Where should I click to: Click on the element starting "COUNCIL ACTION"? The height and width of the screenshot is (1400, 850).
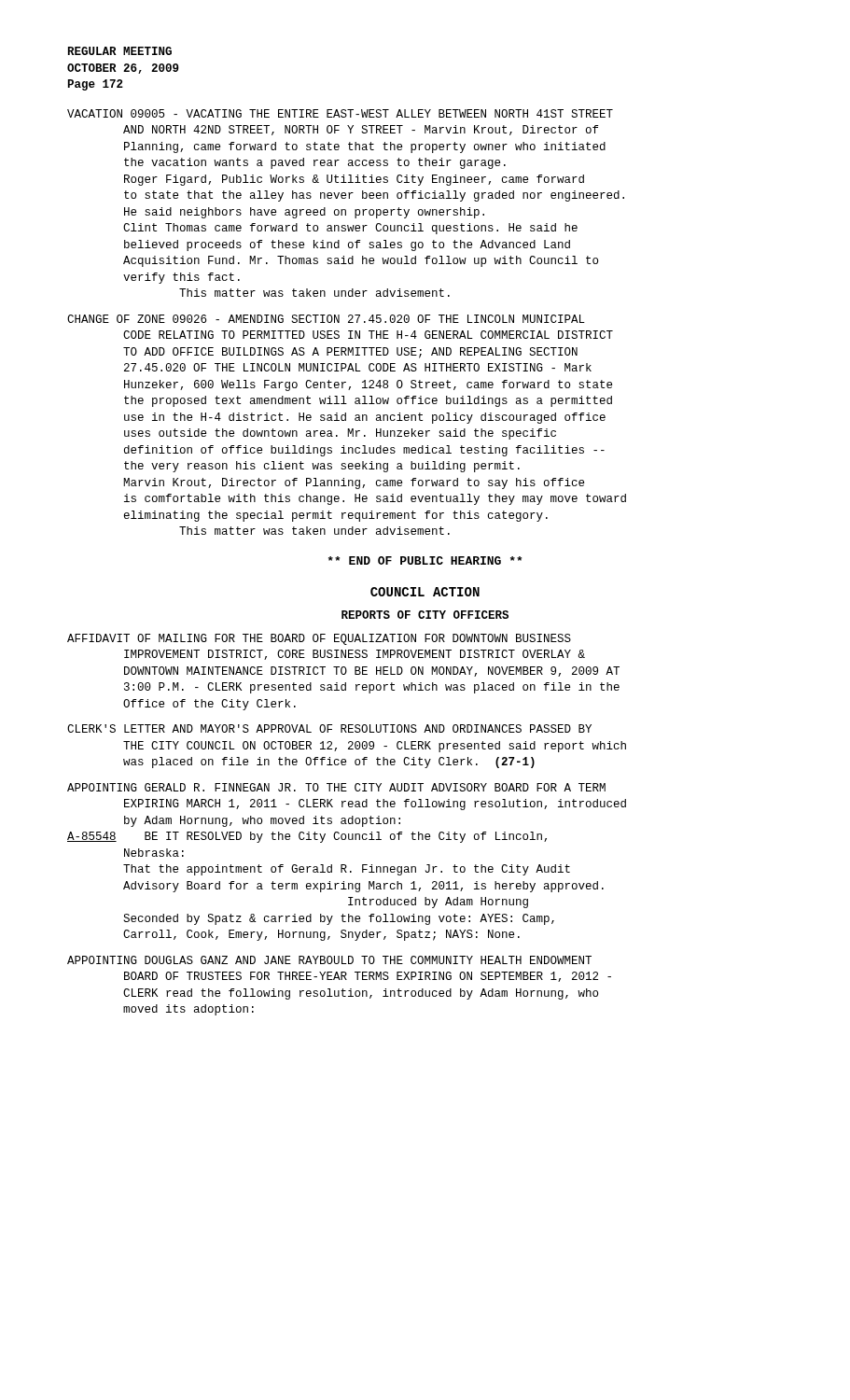pos(425,592)
